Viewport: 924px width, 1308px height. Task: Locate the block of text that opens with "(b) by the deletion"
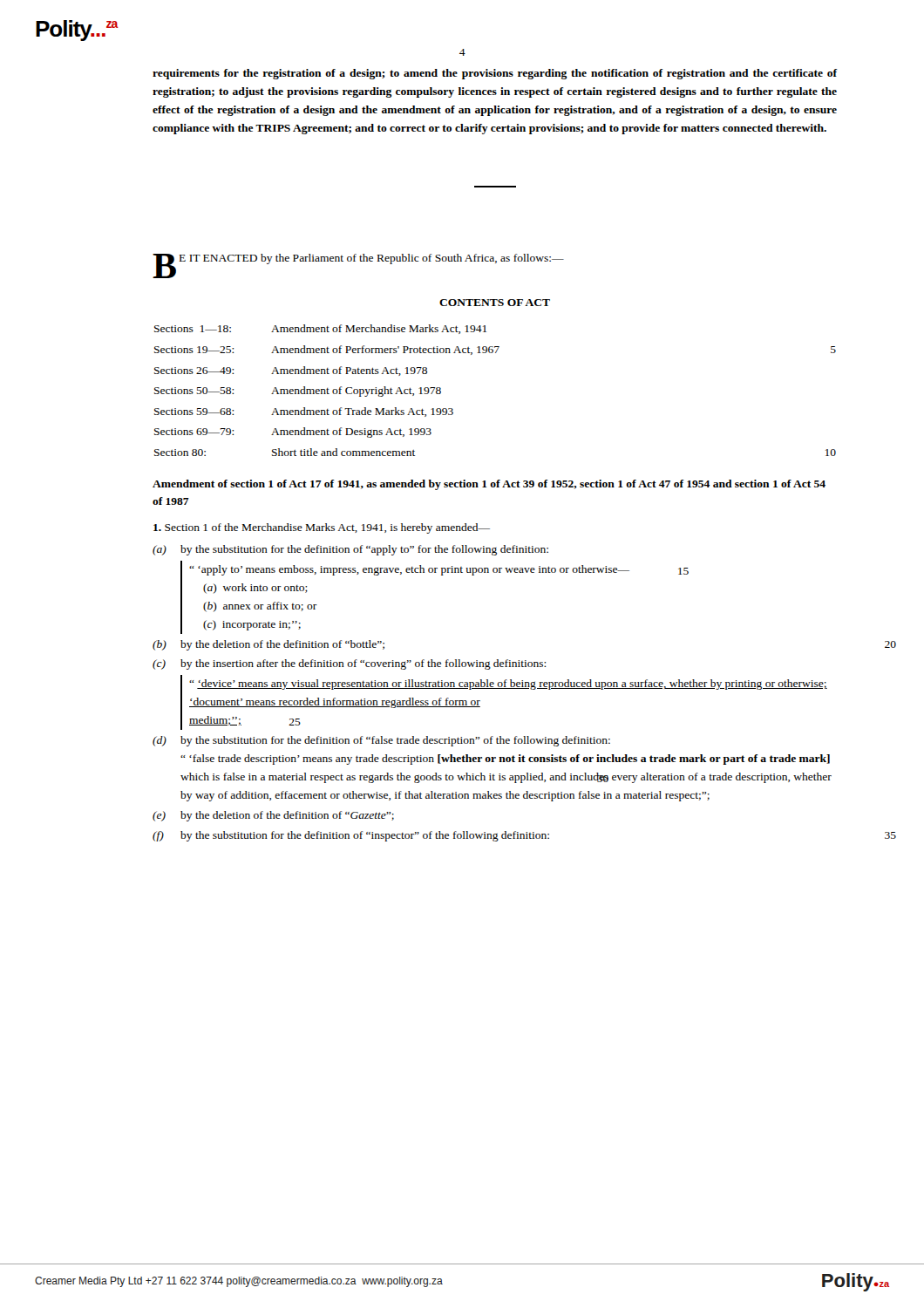coord(268,645)
